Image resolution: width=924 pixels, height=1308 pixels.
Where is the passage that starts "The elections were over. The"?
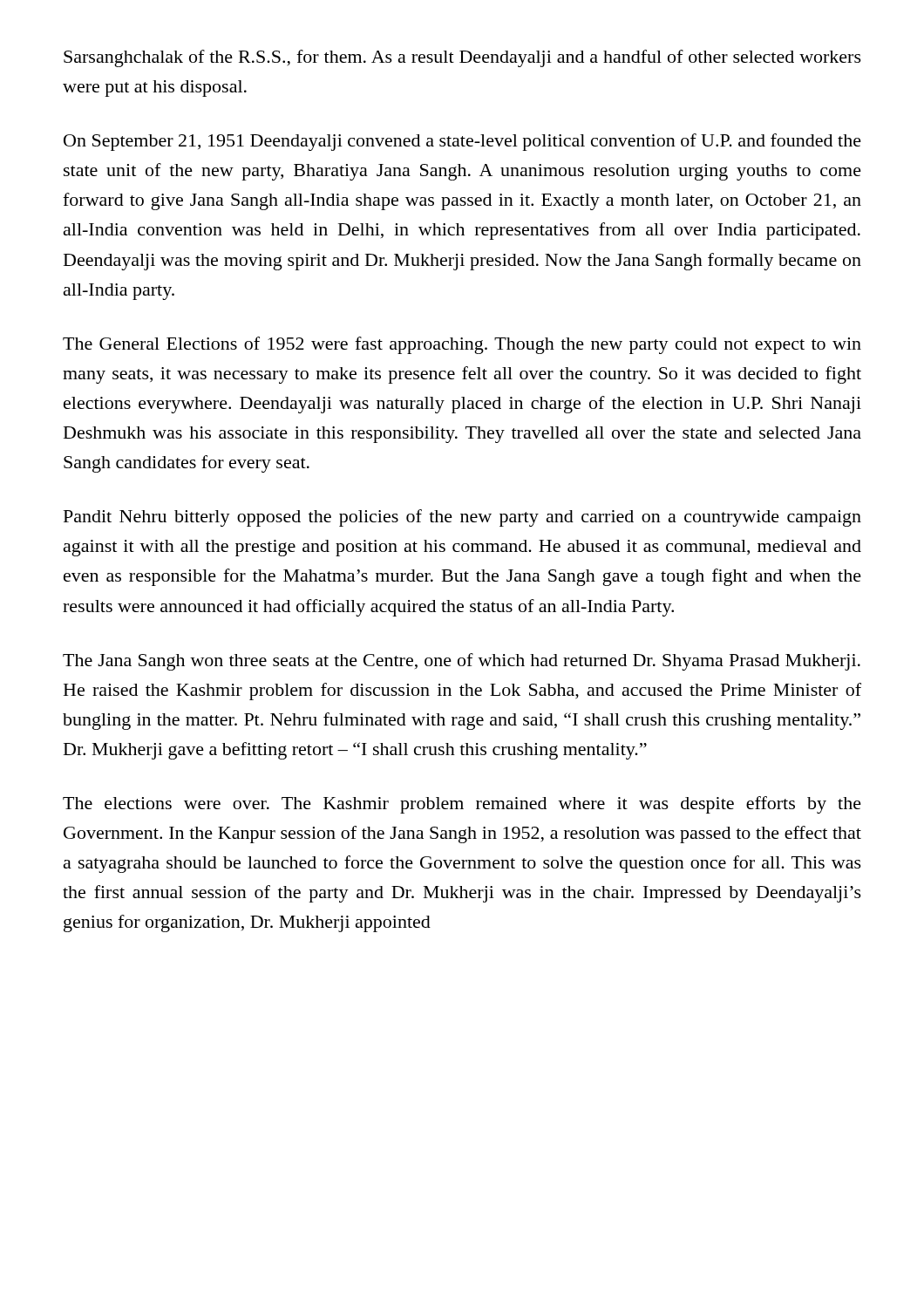pyautogui.click(x=462, y=862)
